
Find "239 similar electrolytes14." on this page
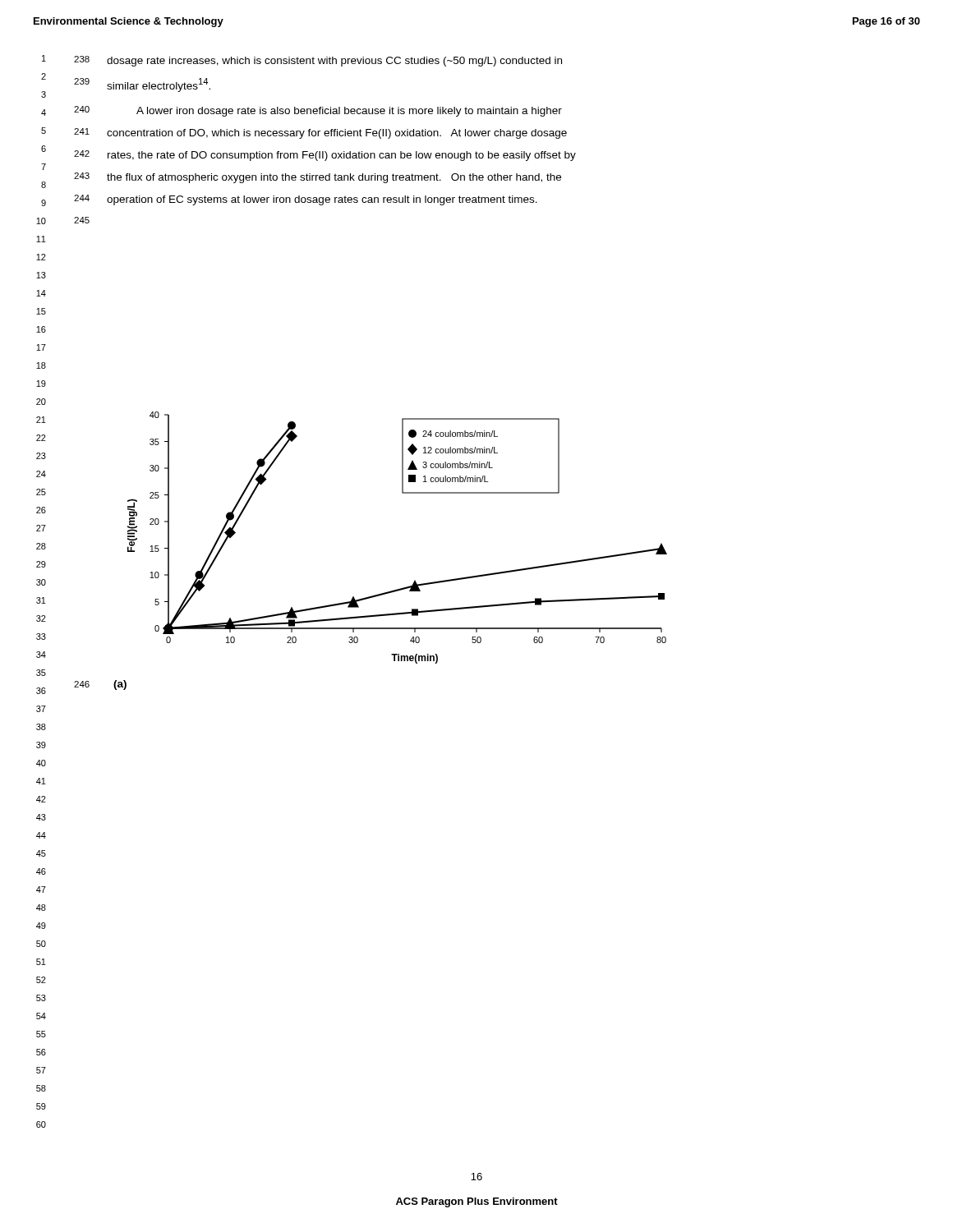pos(142,85)
